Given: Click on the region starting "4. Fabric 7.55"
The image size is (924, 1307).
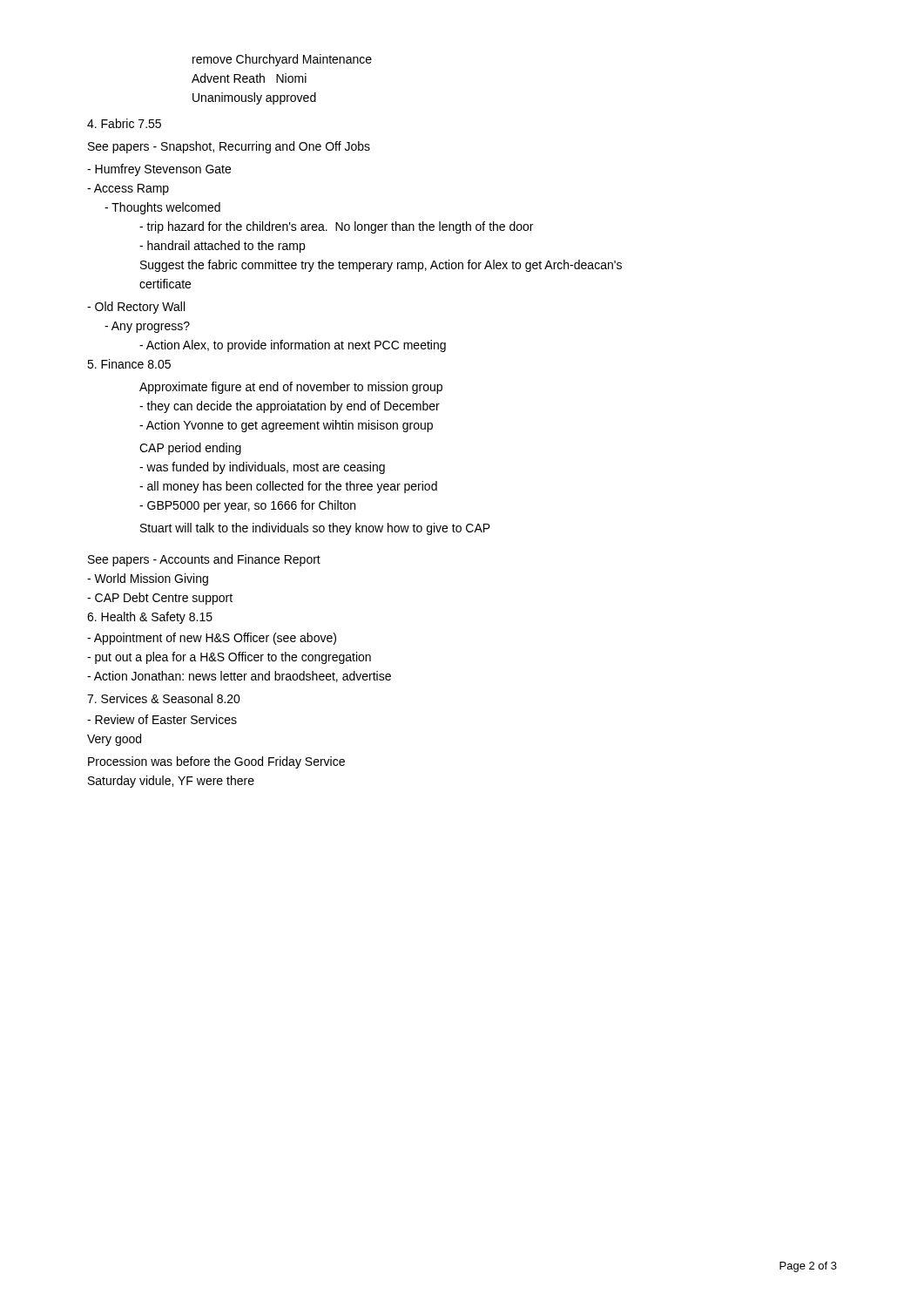Looking at the screenshot, I should tap(124, 123).
